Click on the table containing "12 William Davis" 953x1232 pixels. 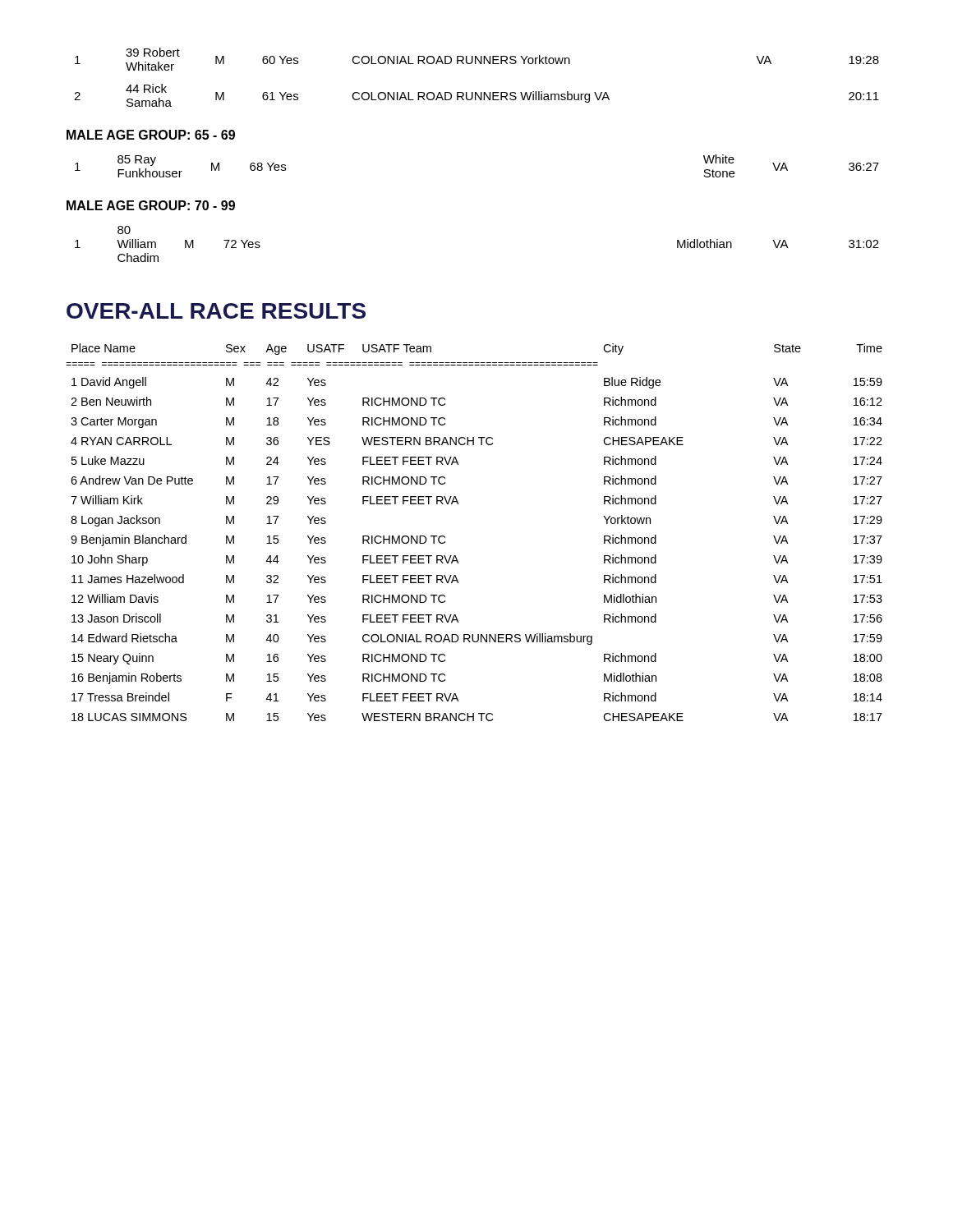(x=476, y=533)
